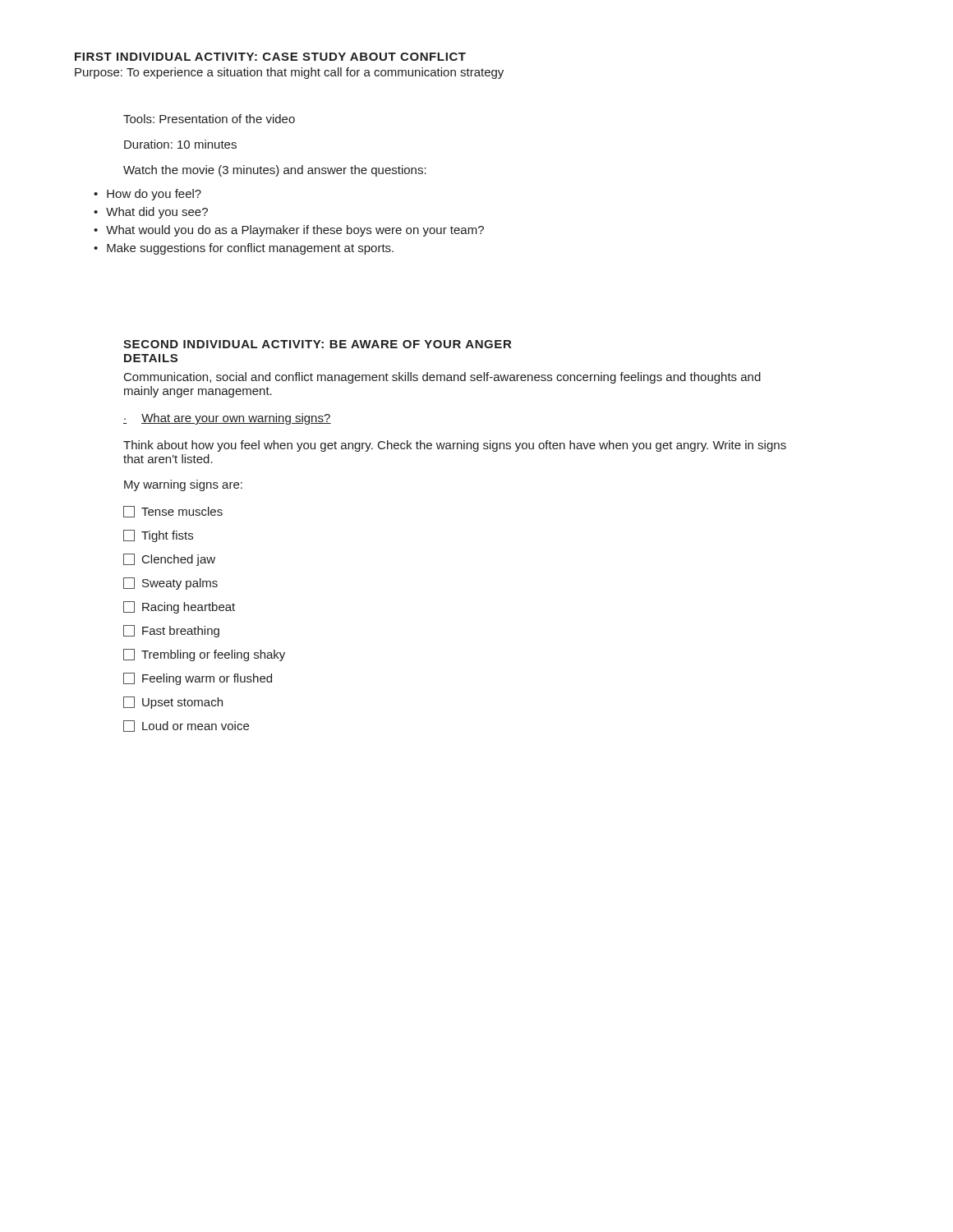Where does it say "Trembling or feeling shaky"?

point(204,654)
